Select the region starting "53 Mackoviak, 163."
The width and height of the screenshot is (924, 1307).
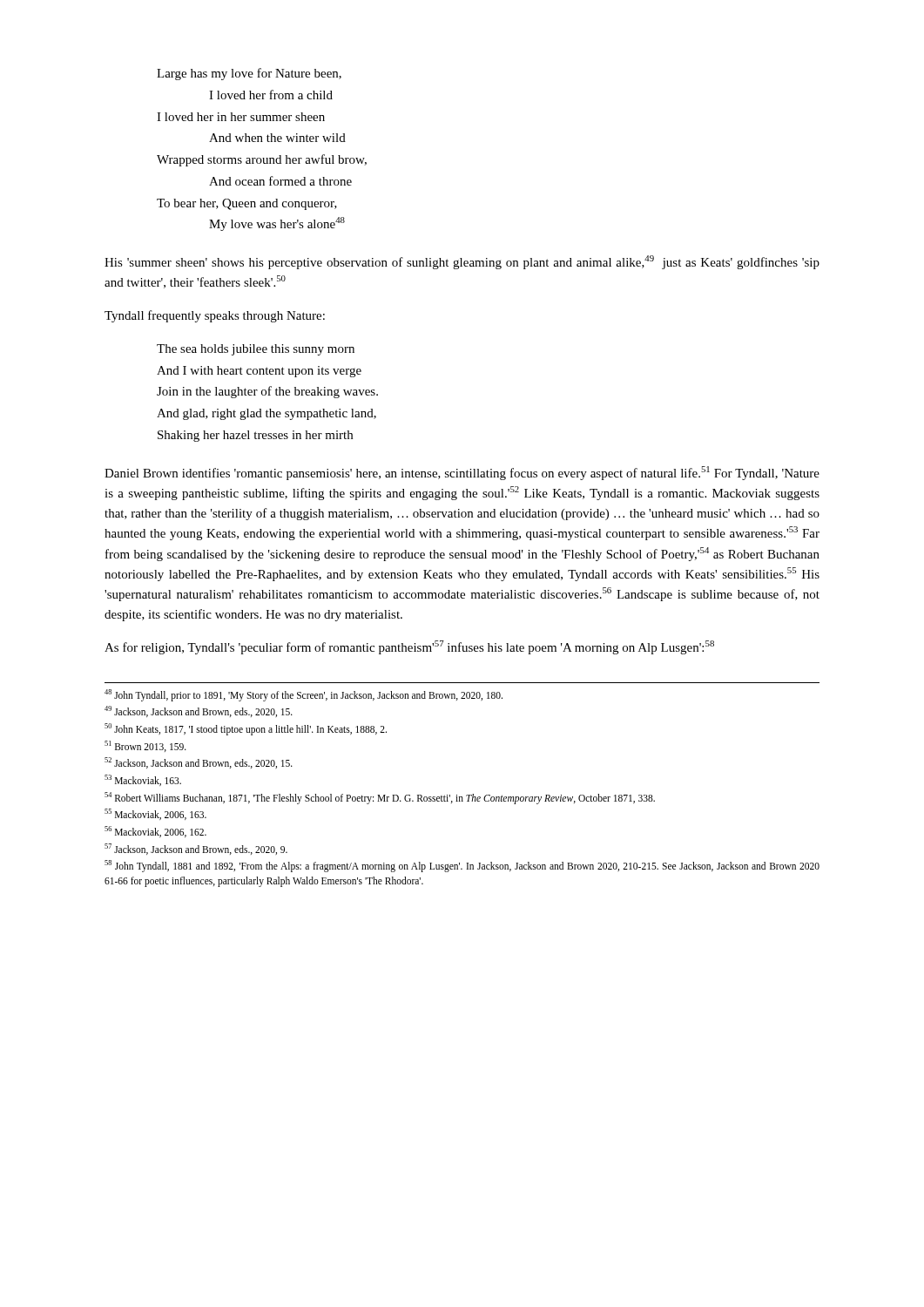pos(143,780)
